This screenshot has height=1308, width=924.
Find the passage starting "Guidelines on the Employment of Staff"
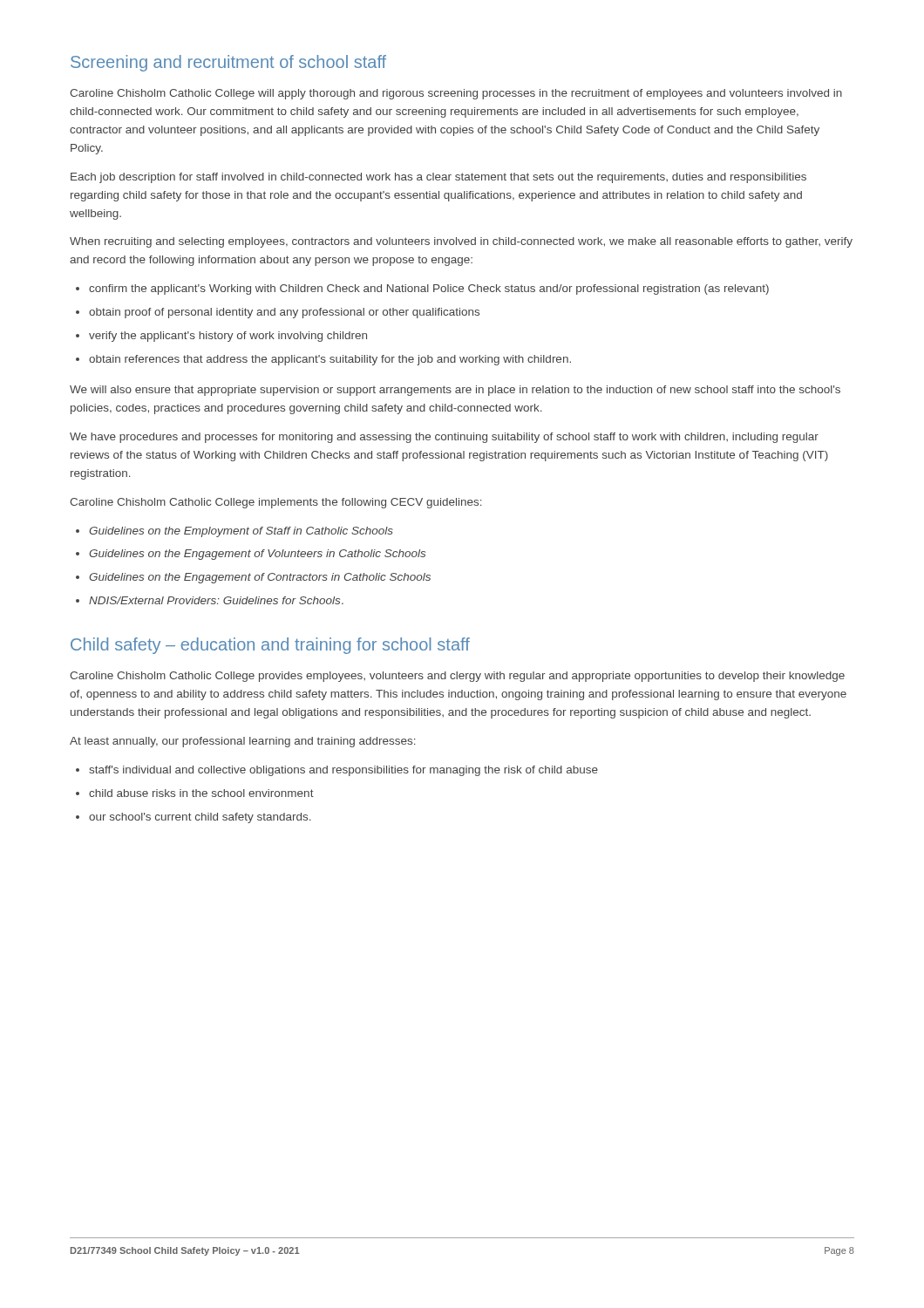[x=241, y=530]
